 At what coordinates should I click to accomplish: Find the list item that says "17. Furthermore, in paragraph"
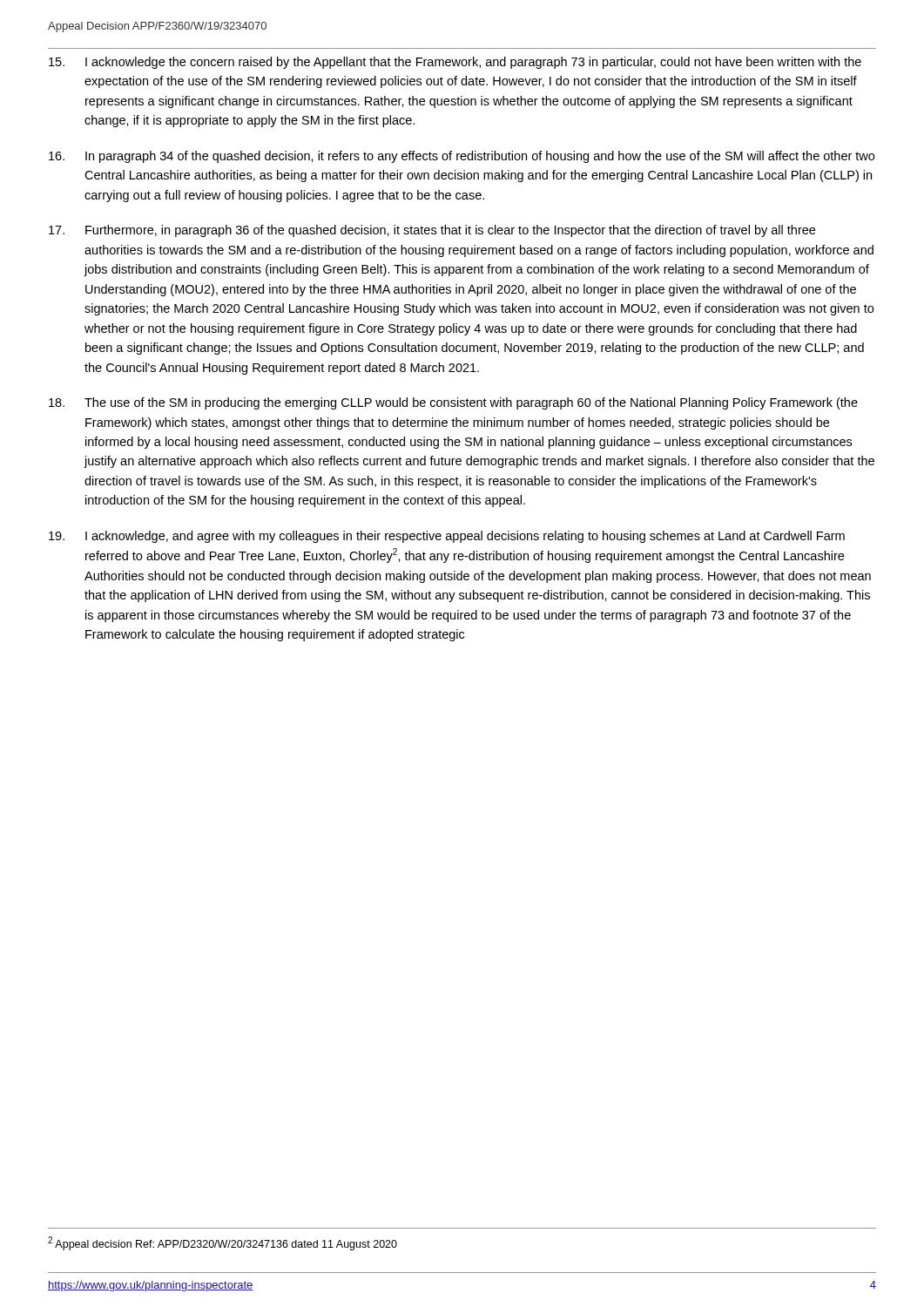(x=462, y=299)
